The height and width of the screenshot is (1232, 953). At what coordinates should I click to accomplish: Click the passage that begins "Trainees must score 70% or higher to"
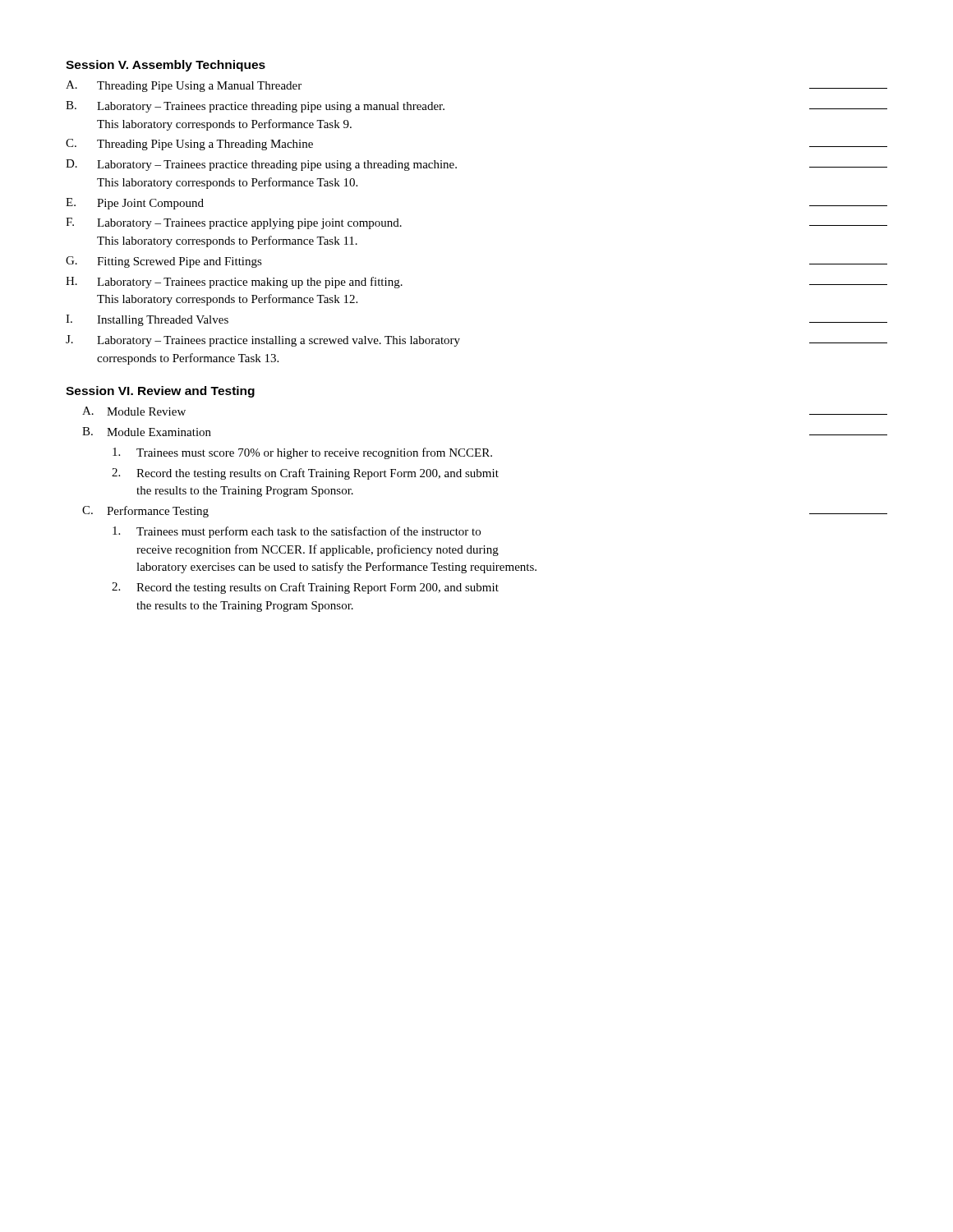tap(499, 453)
